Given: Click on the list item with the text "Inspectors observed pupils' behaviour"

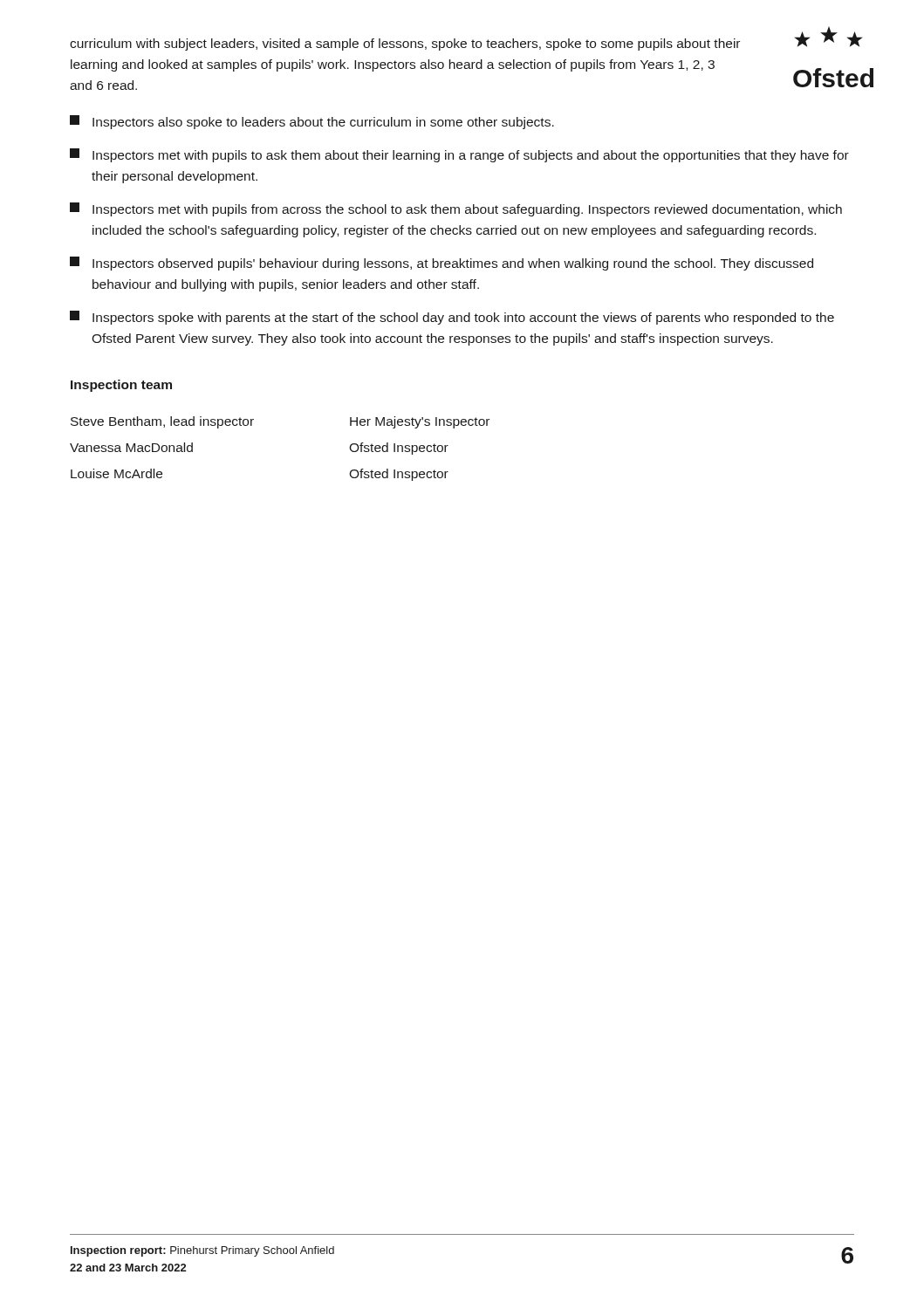Looking at the screenshot, I should (462, 274).
